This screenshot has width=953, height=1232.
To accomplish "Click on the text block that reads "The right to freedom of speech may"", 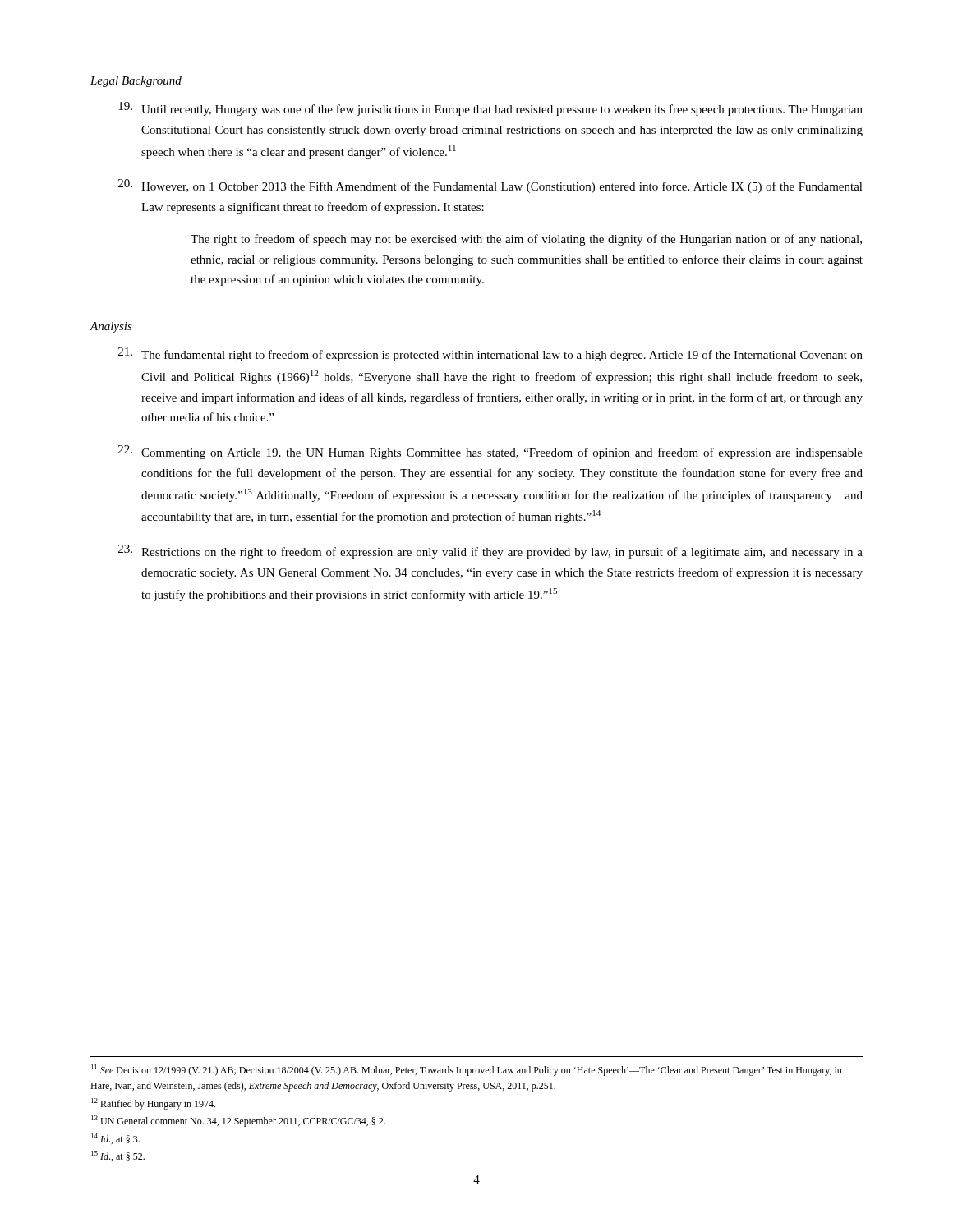I will 527,259.
